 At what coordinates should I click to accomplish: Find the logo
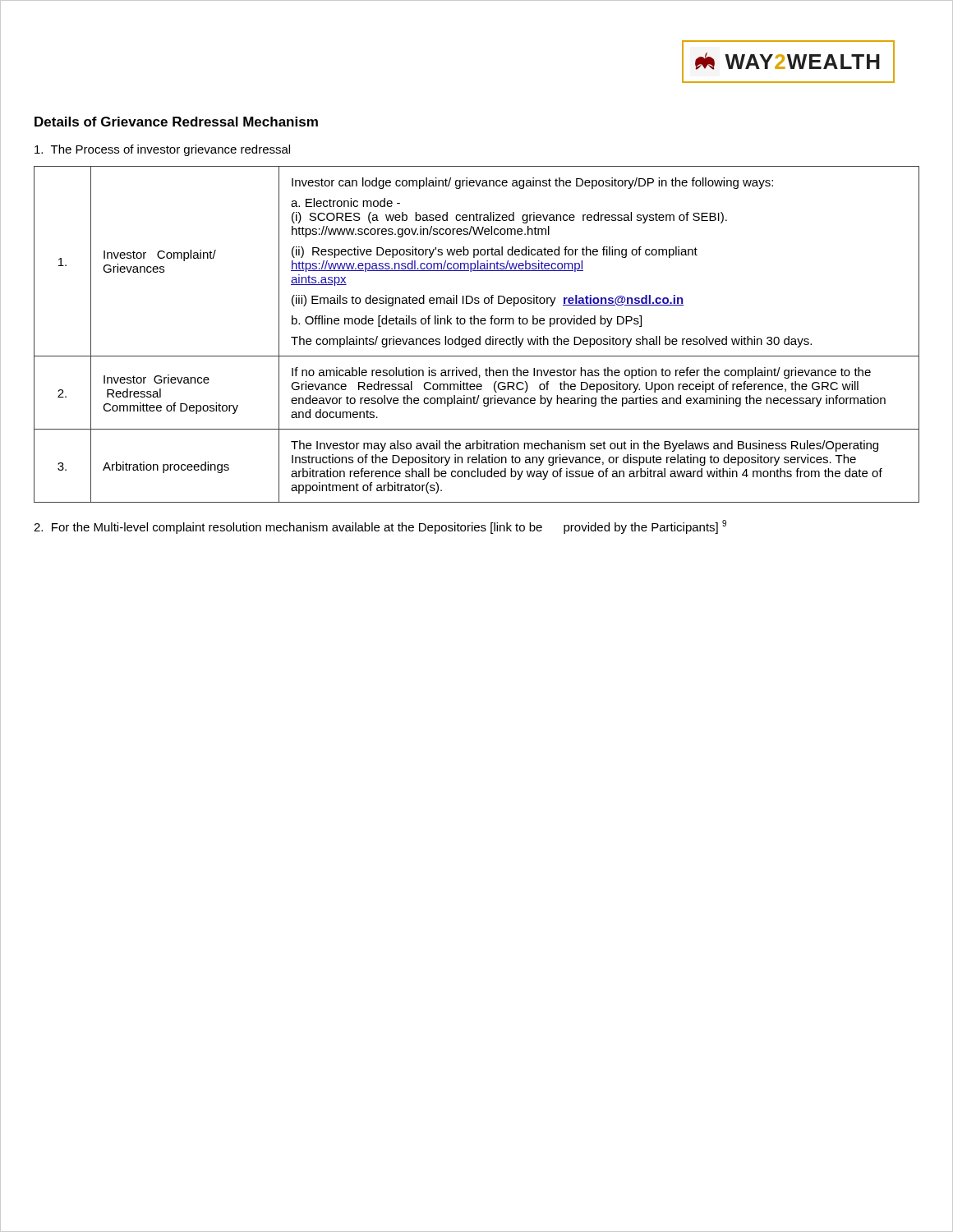[x=476, y=58]
